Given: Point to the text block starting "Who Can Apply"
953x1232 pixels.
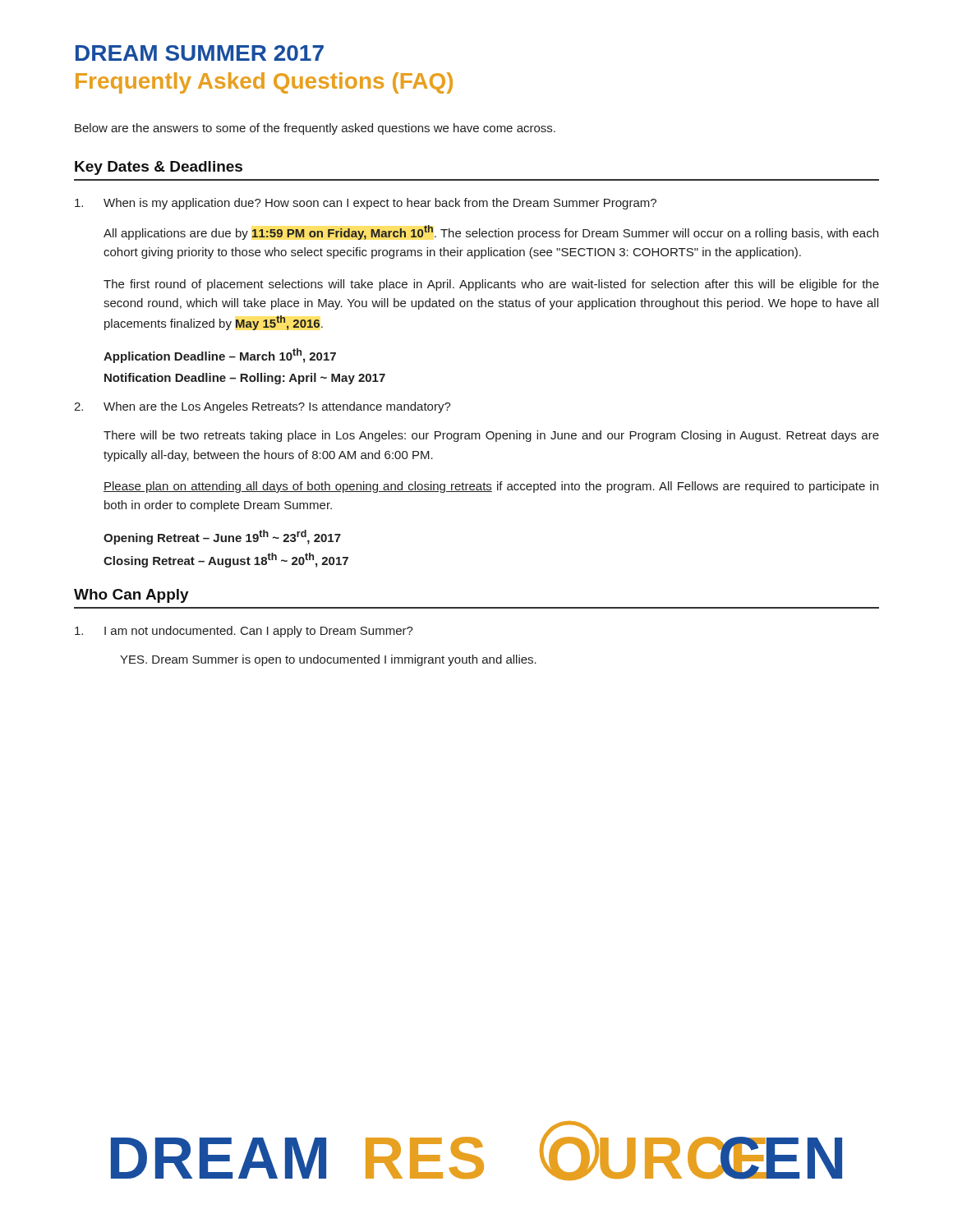Looking at the screenshot, I should point(131,595).
